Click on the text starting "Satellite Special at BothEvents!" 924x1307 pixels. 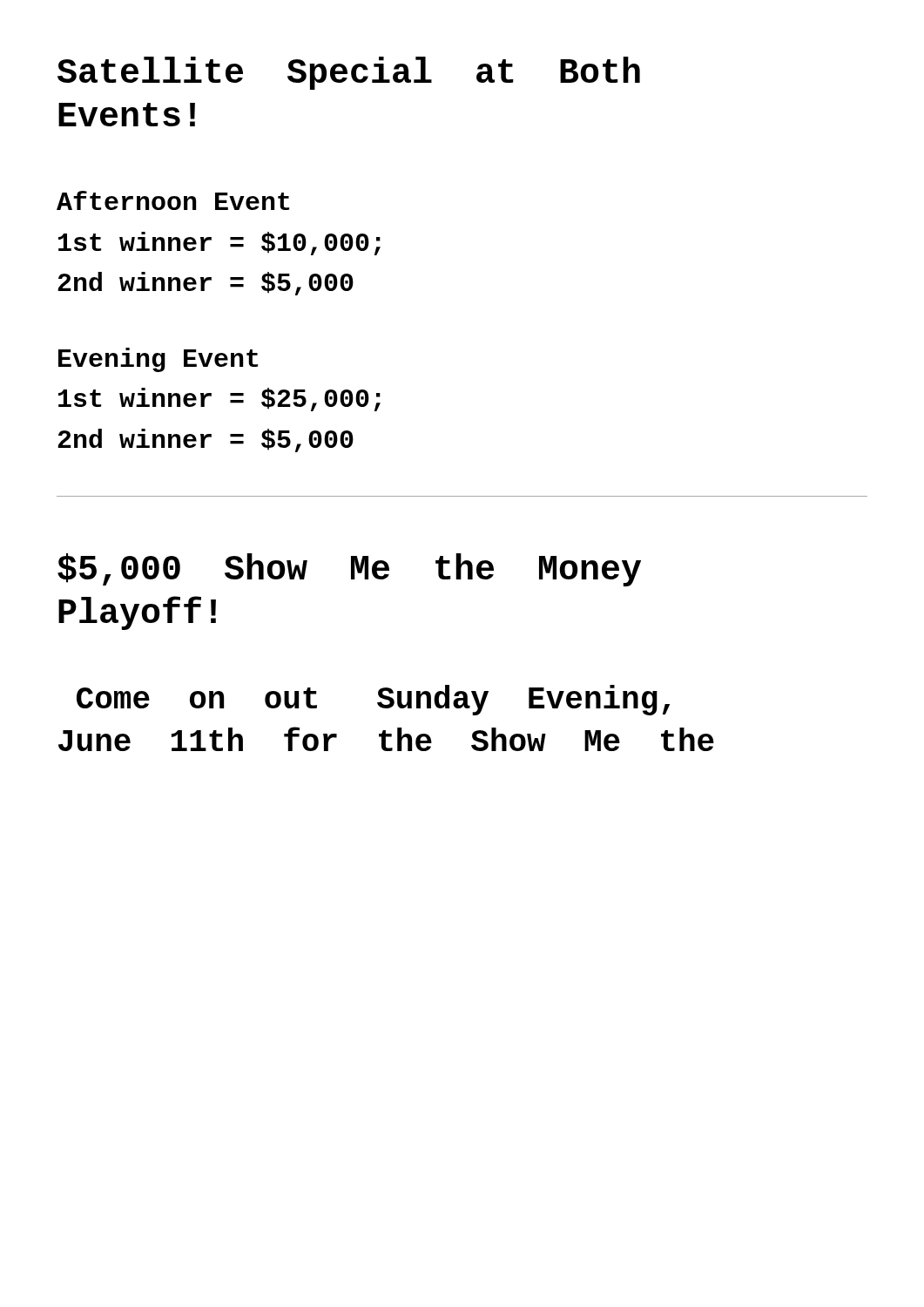(x=349, y=95)
